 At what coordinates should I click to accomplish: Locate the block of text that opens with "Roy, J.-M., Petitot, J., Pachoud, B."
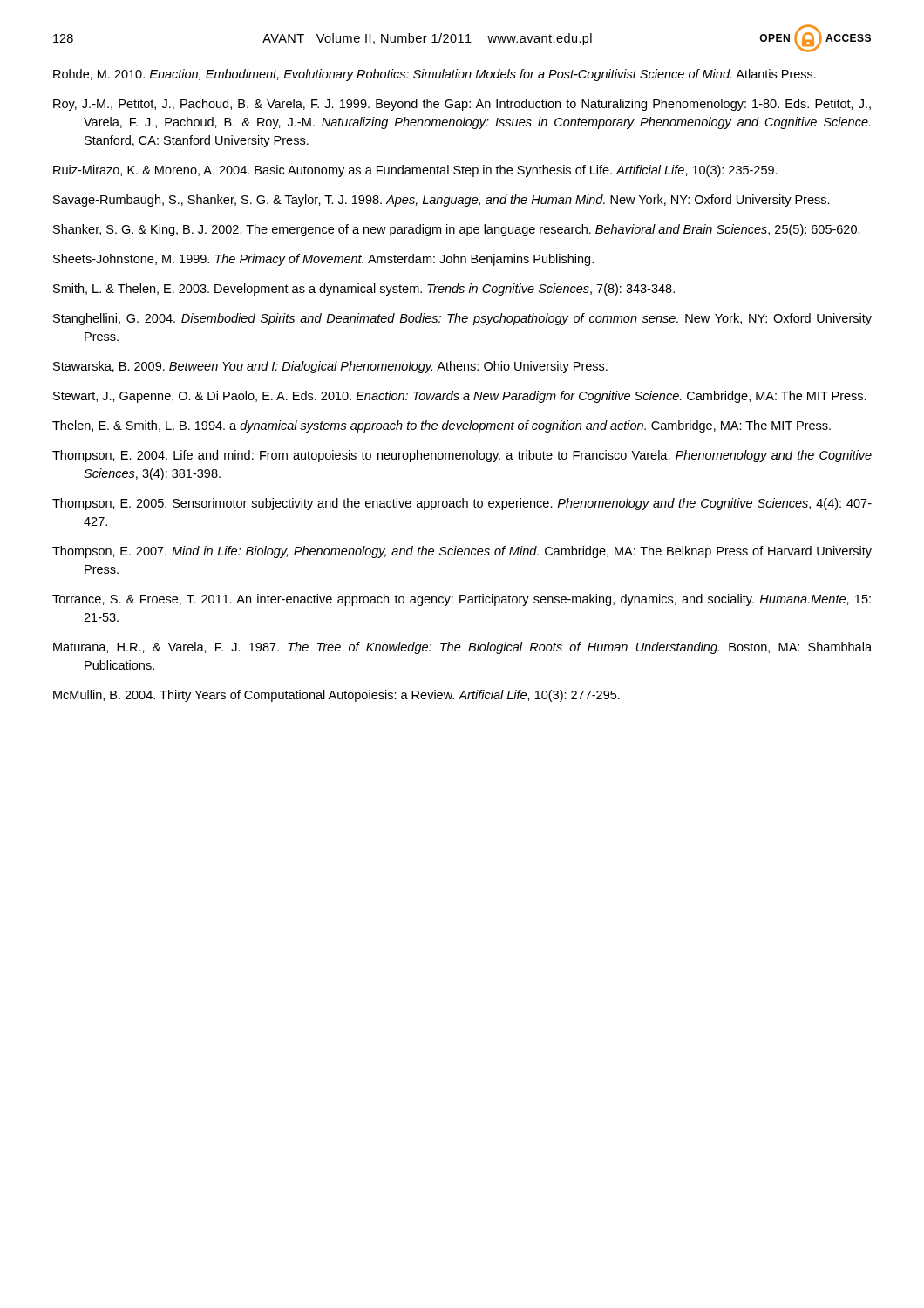(x=462, y=122)
